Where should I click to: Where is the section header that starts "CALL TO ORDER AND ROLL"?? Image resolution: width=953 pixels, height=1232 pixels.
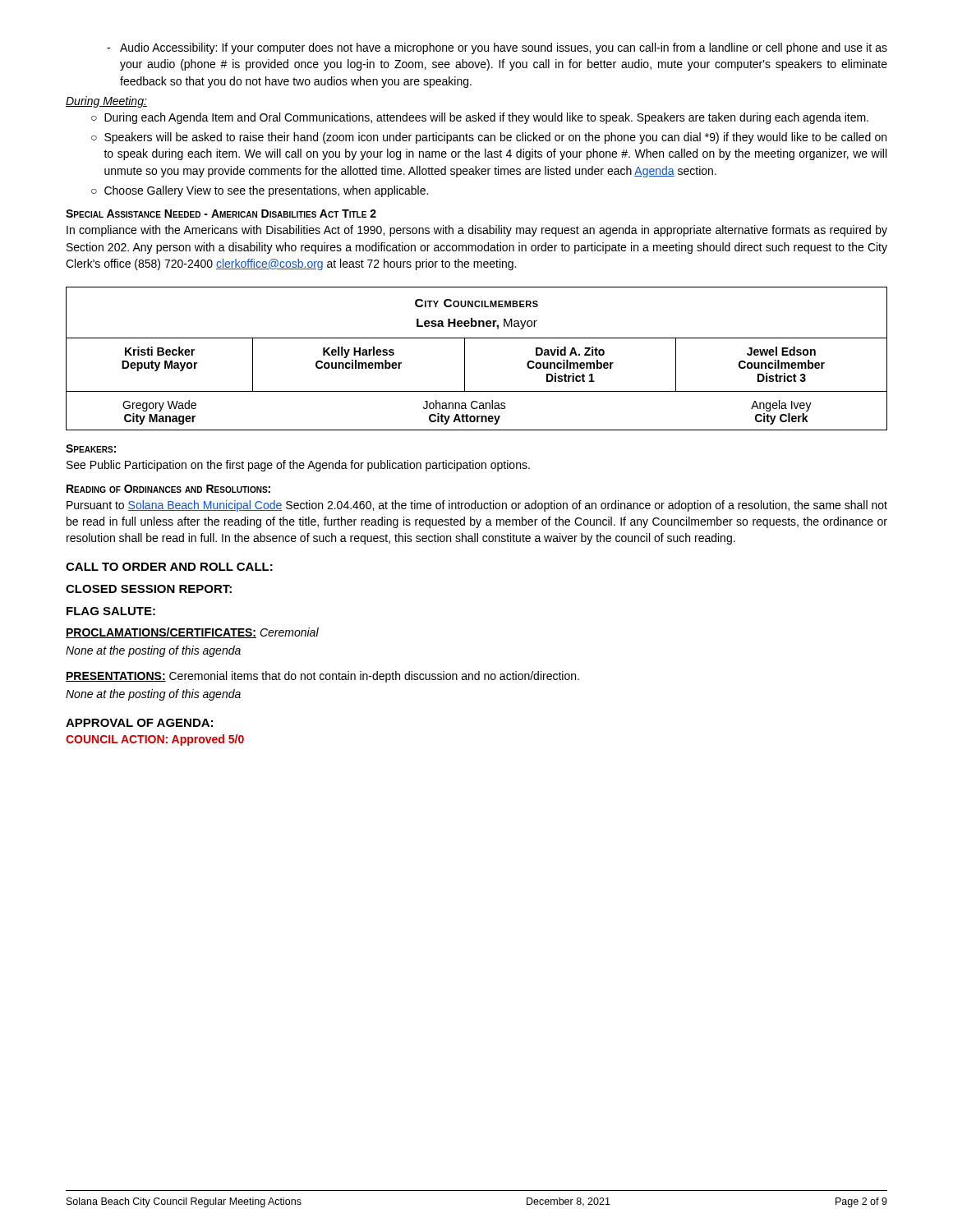170,567
